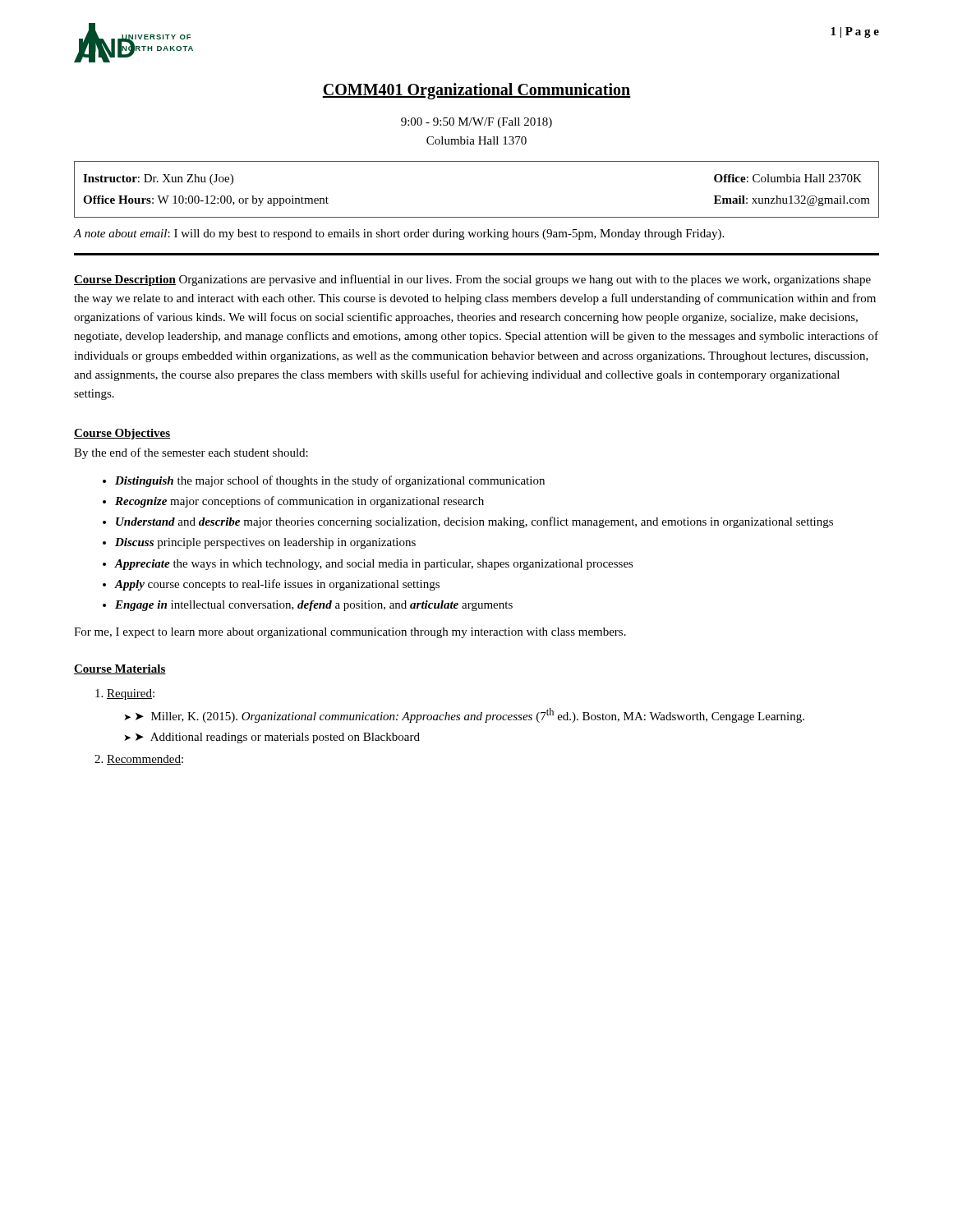Select the logo
Image resolution: width=953 pixels, height=1232 pixels.
coord(160,44)
